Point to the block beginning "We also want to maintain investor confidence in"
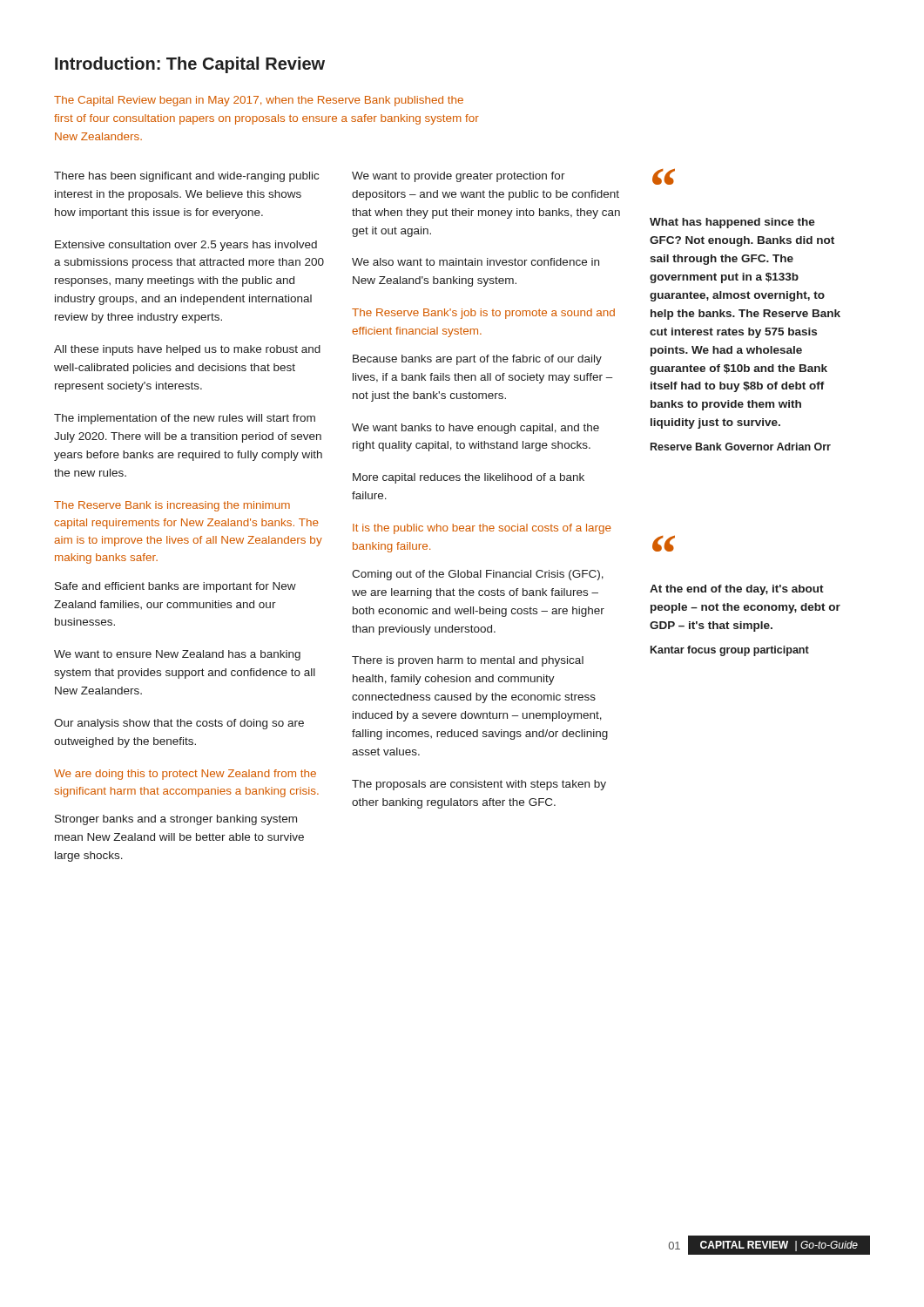 coord(487,272)
